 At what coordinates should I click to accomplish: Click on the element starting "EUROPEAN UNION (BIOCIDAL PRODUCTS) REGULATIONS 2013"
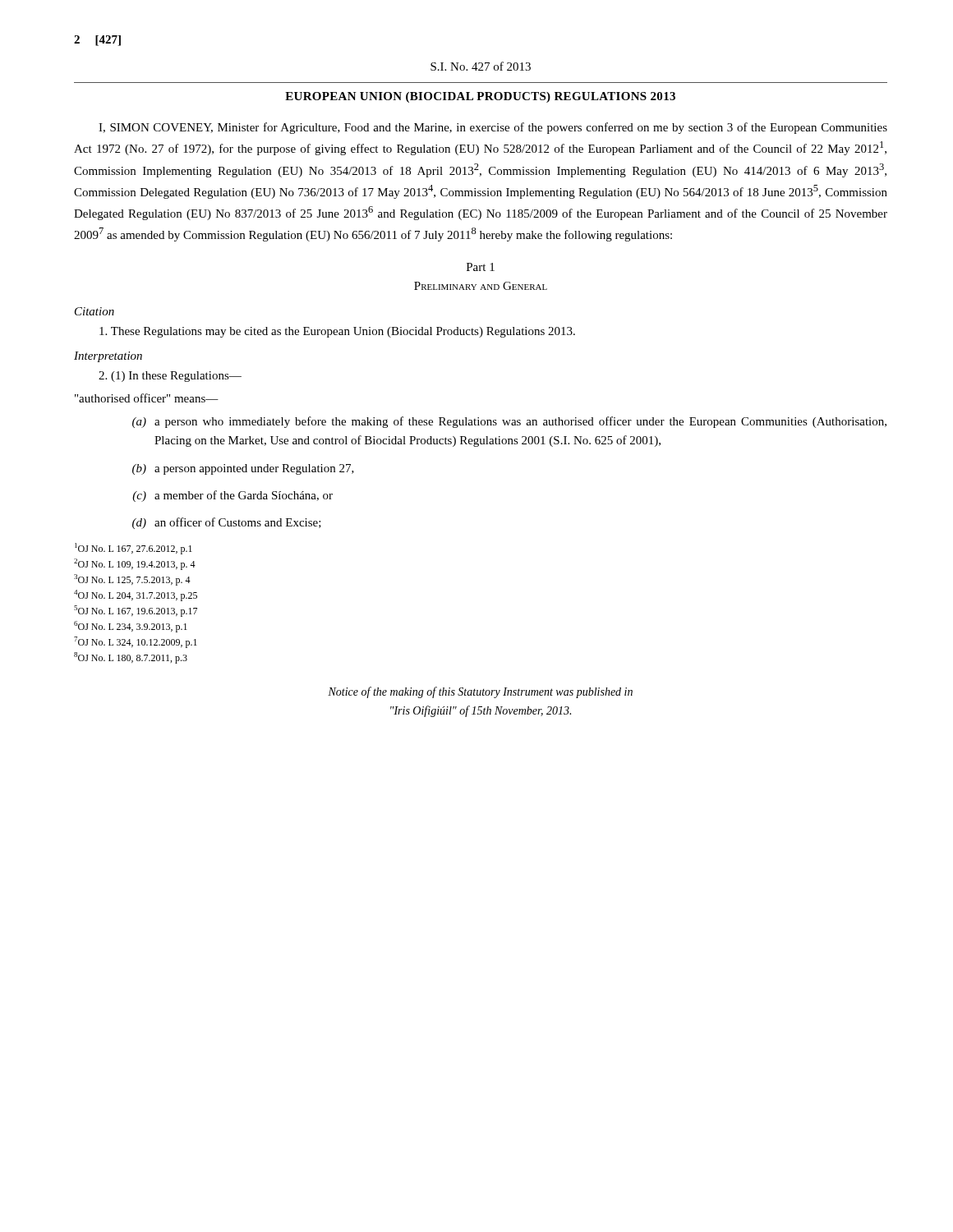click(x=481, y=96)
